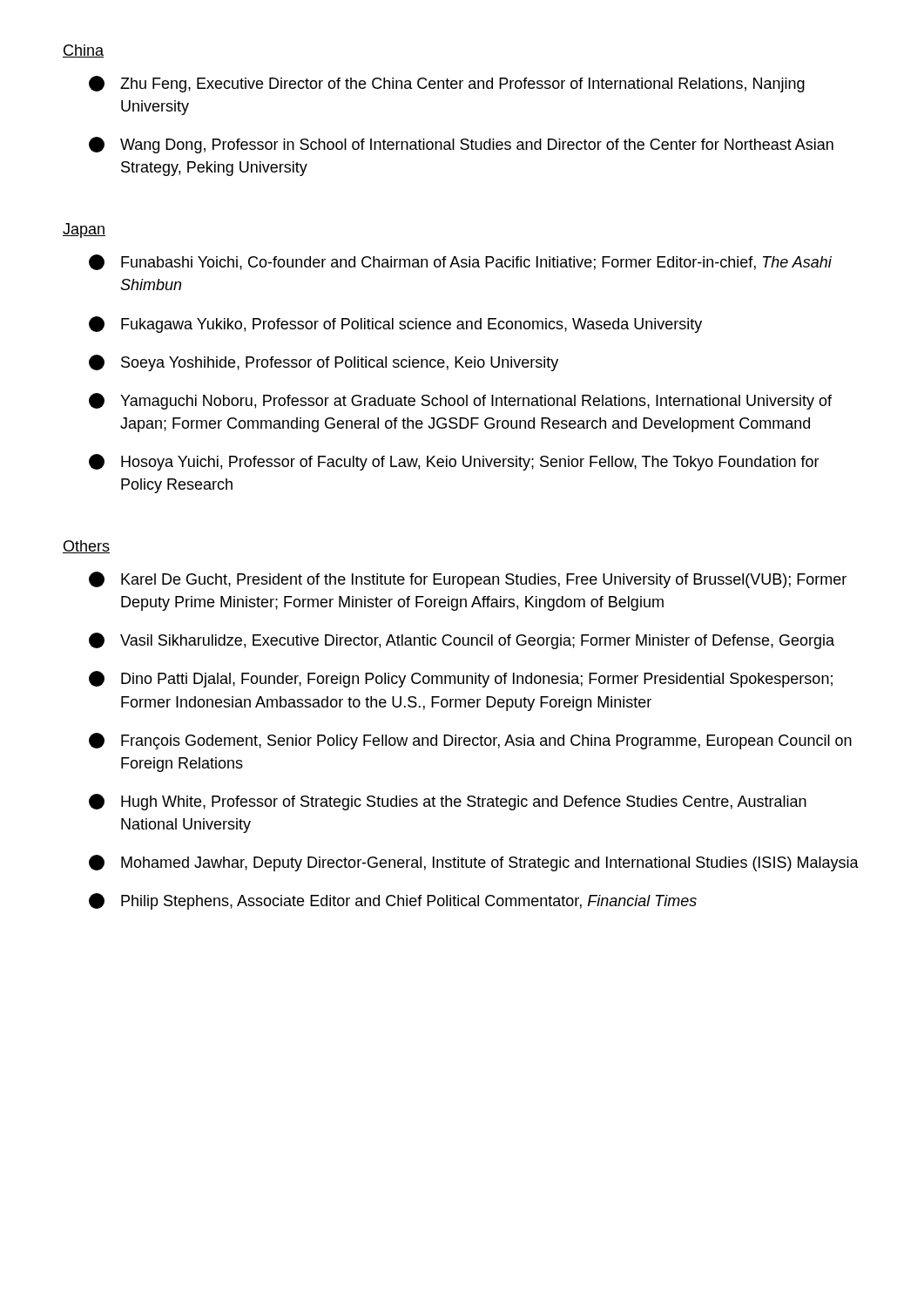Click on the list item with the text "Soeya Yoshihide, Professor of Political science, Keio"
Screen dimensions: 1307x924
click(475, 362)
